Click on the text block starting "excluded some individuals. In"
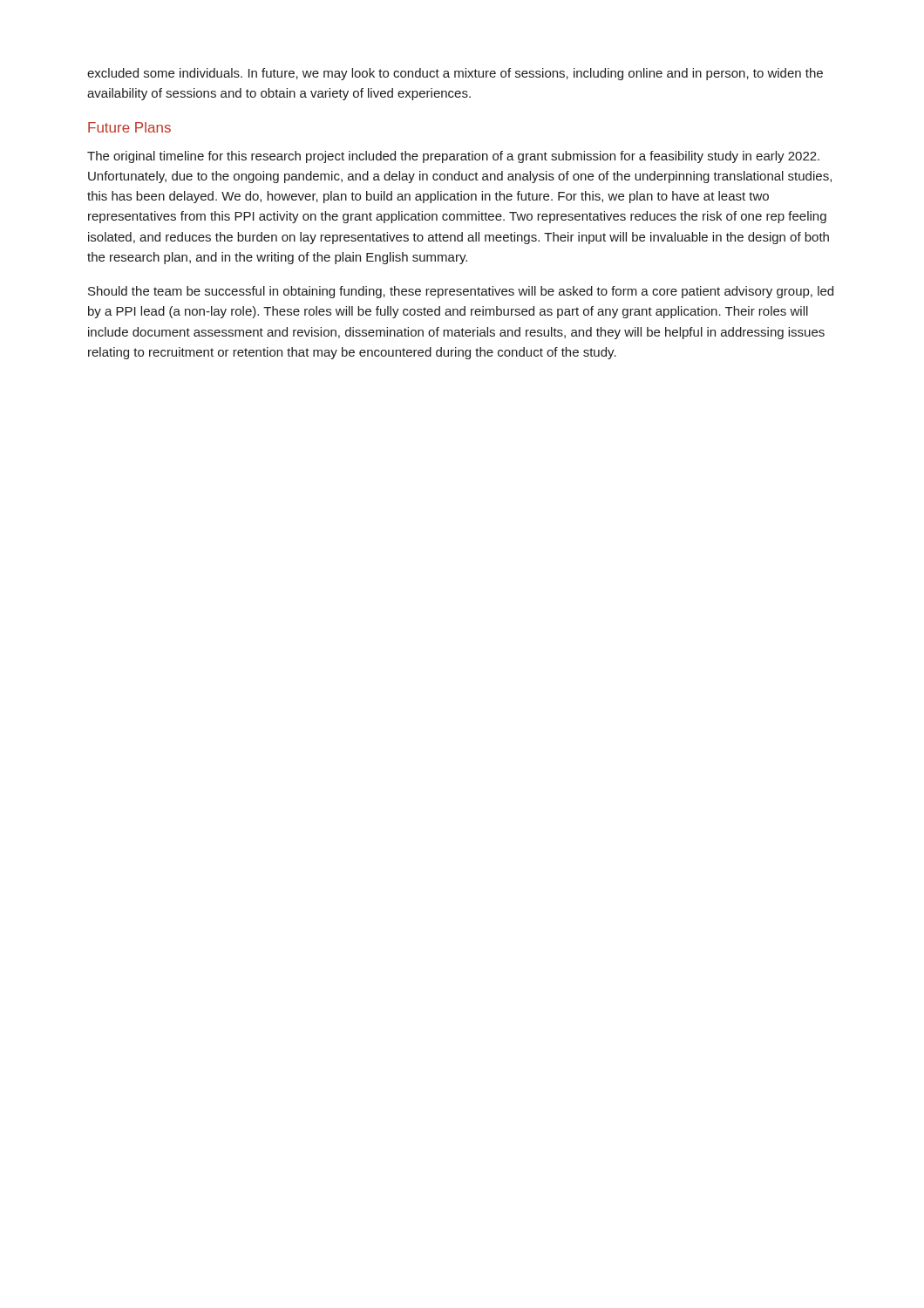Viewport: 924px width, 1308px height. (x=455, y=83)
